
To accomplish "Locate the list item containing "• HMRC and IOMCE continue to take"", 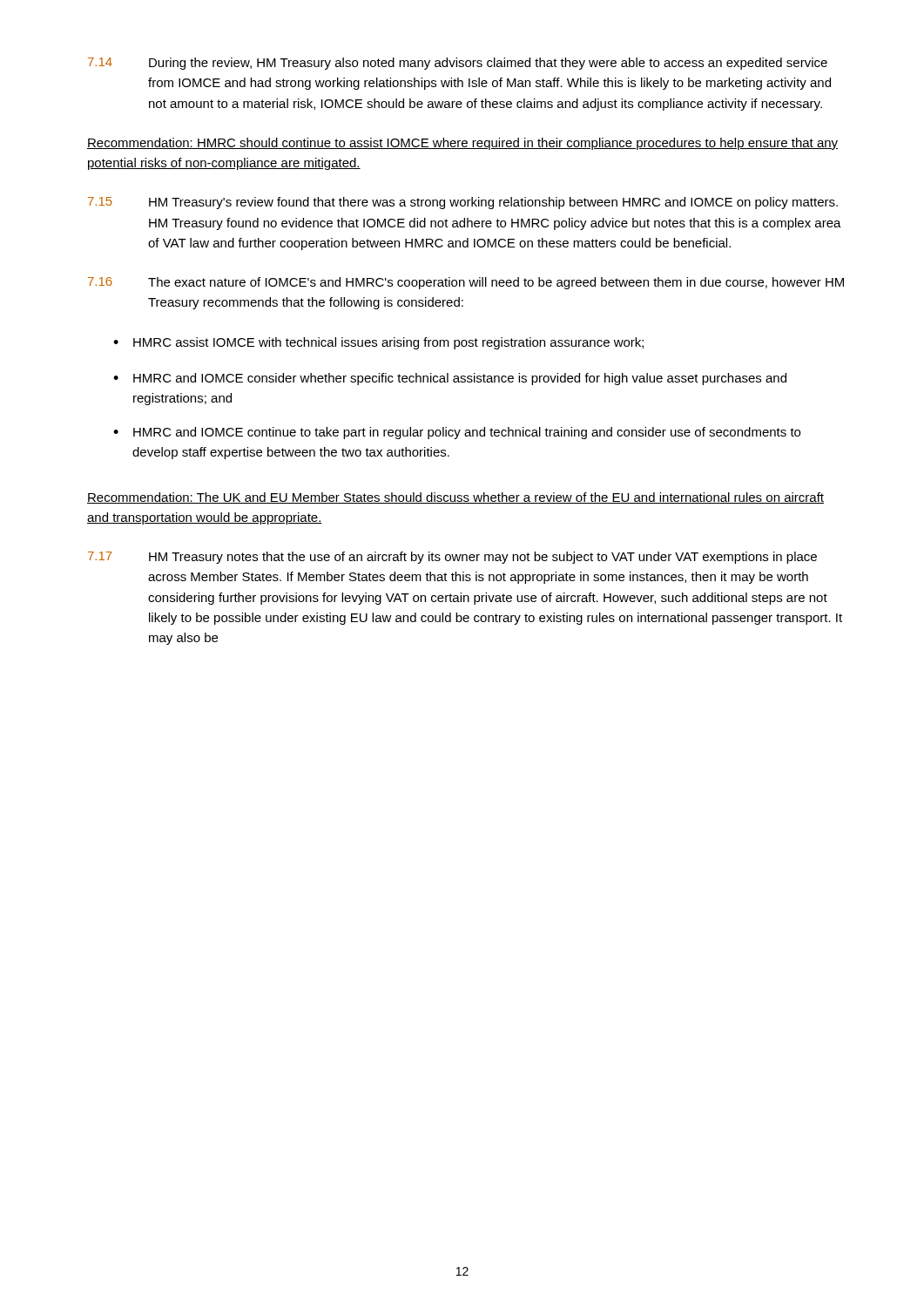I will pyautogui.click(x=479, y=442).
